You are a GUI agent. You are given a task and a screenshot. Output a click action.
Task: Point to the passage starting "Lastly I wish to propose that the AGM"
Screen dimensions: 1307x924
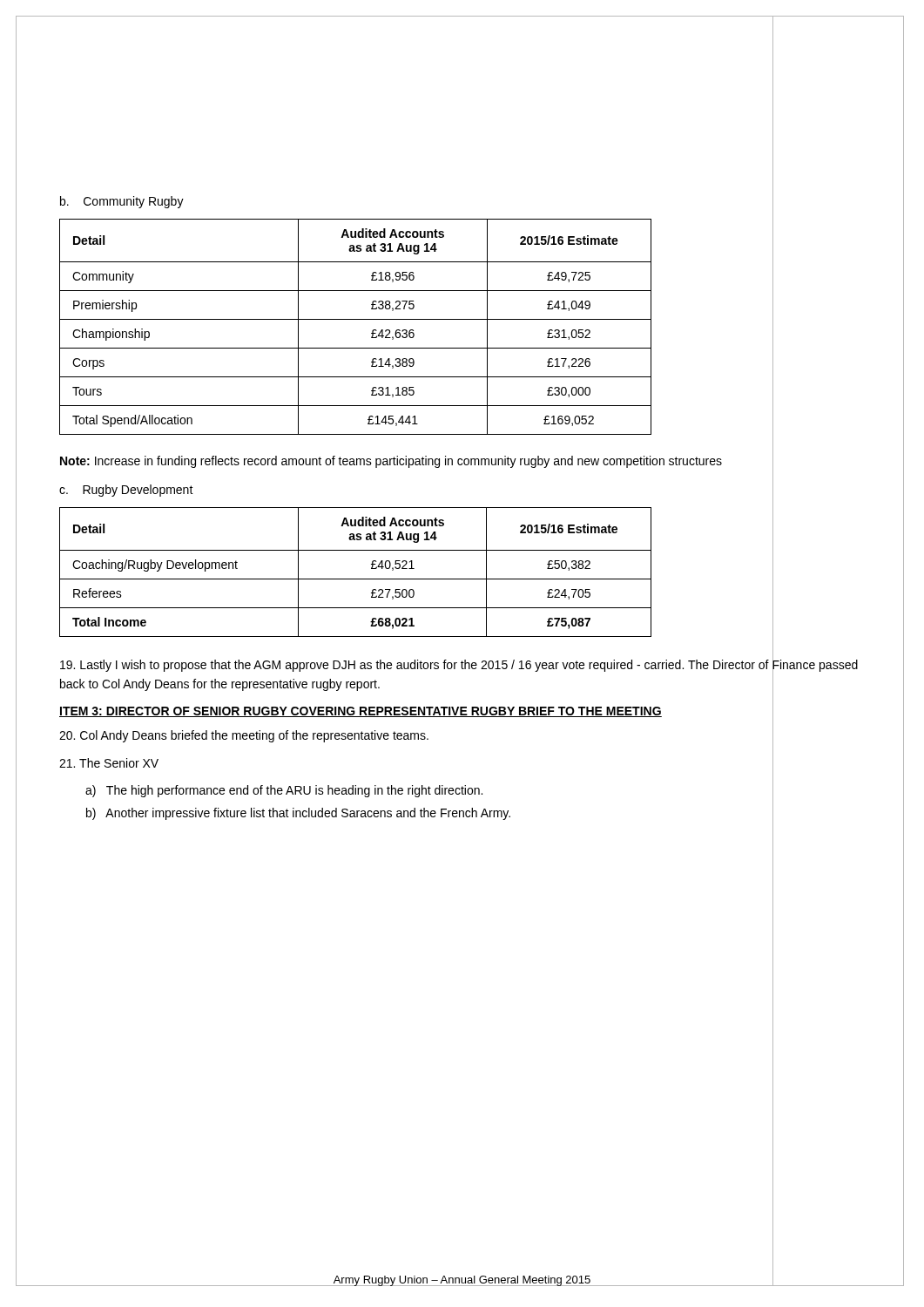point(459,674)
